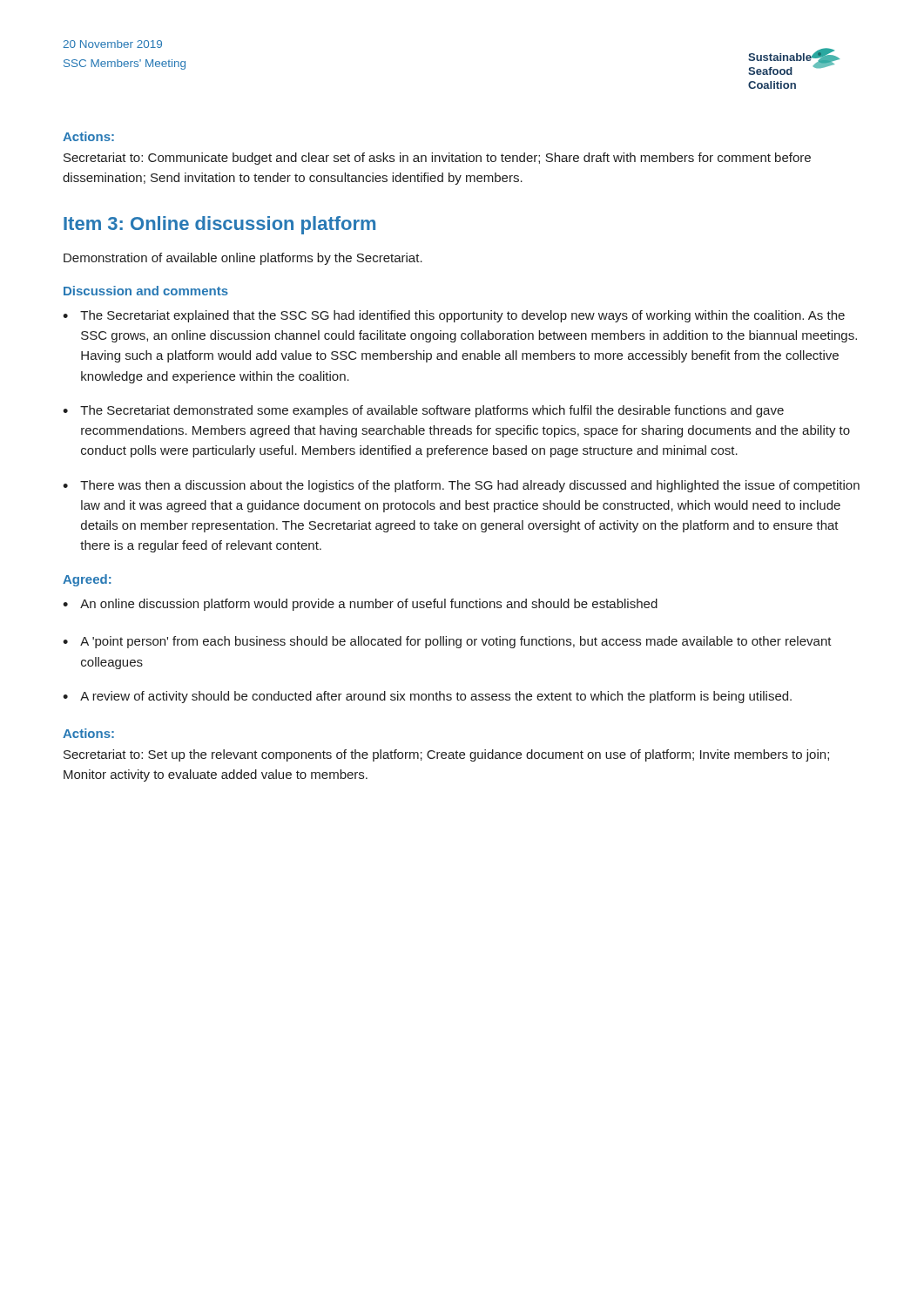Image resolution: width=924 pixels, height=1307 pixels.
Task: Point to the text starting "Secretariat to: Set up the relevant components"
Action: point(446,764)
